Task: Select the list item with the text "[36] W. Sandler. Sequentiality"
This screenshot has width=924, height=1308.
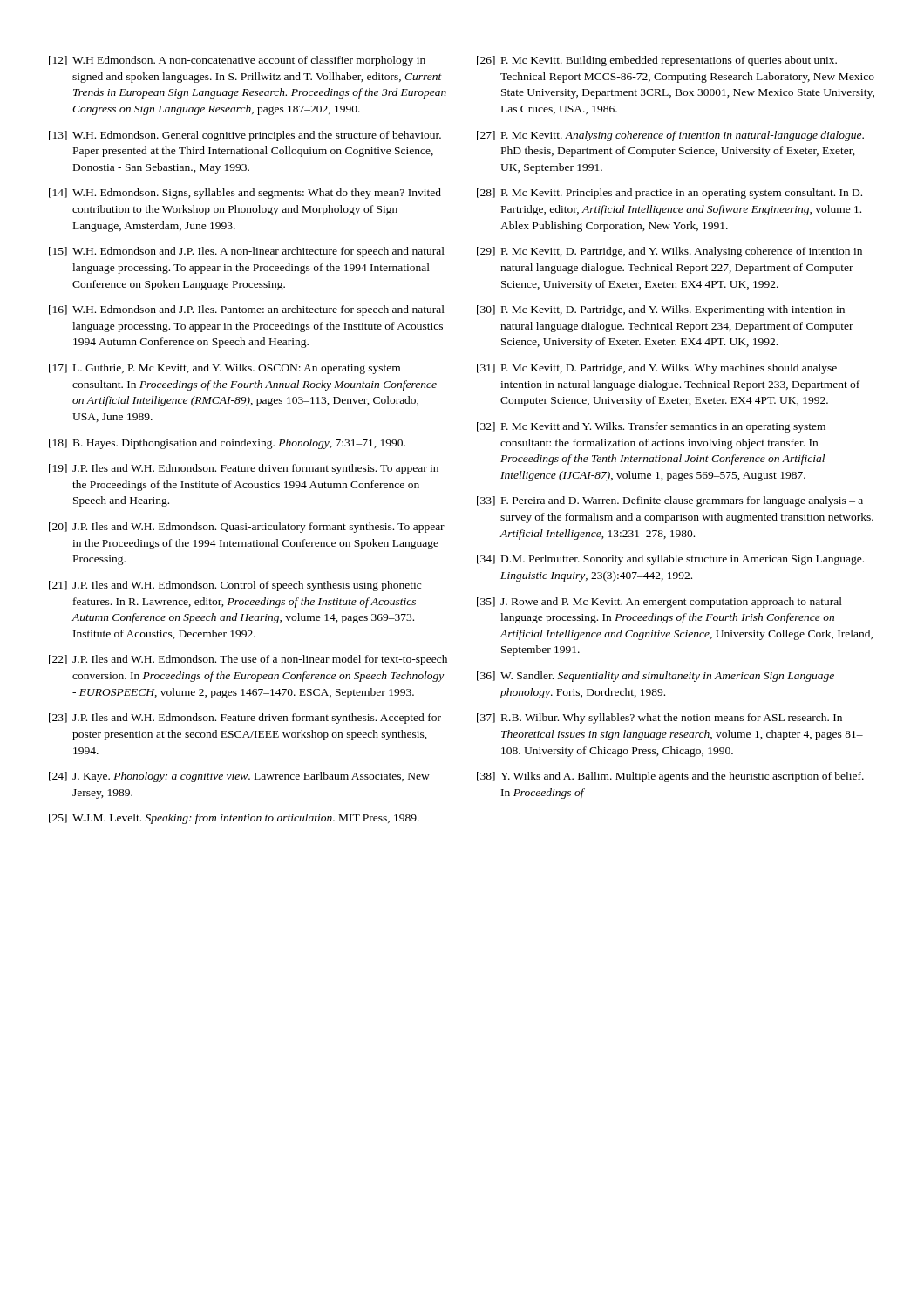Action: pos(676,684)
